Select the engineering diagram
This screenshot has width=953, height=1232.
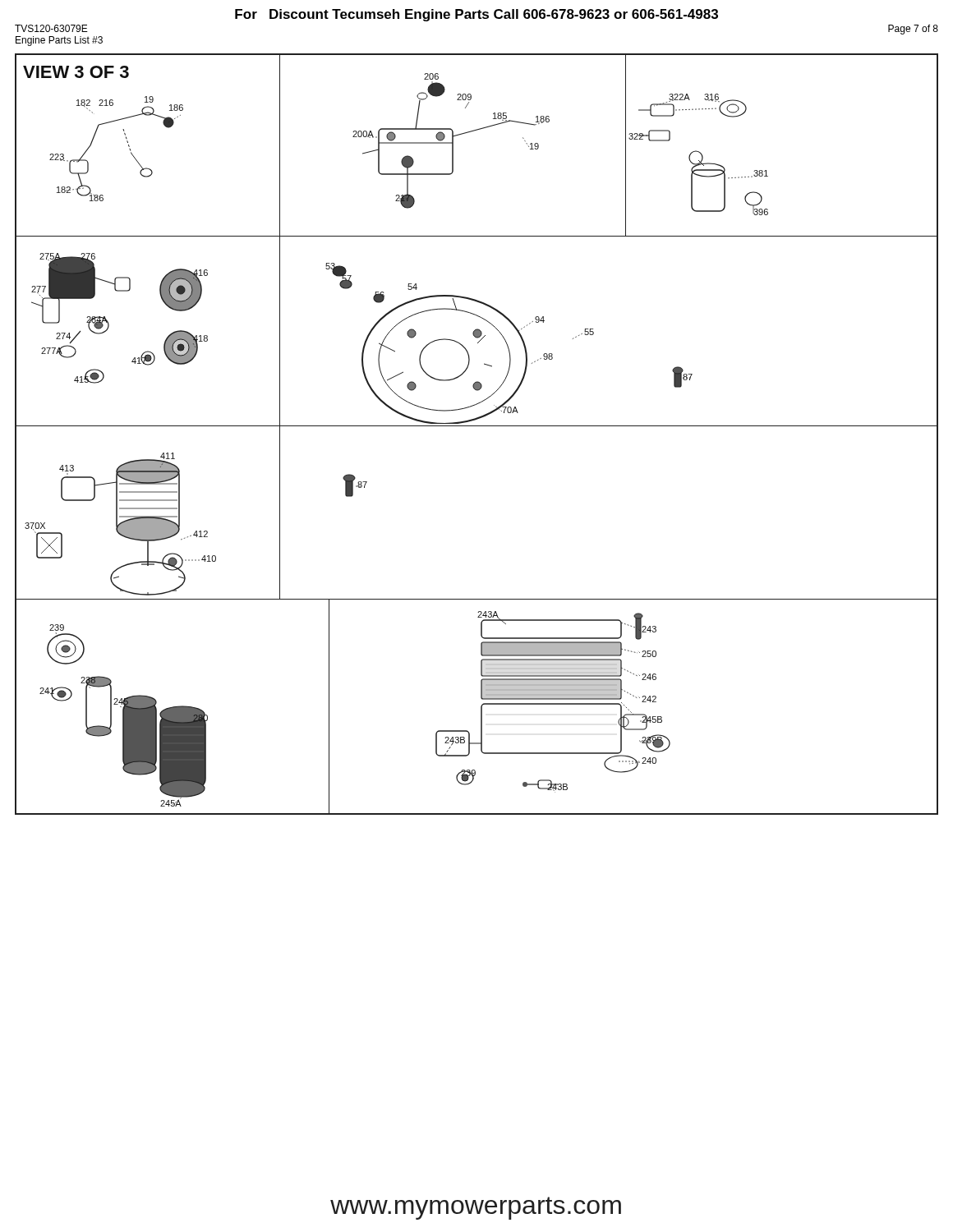point(476,434)
